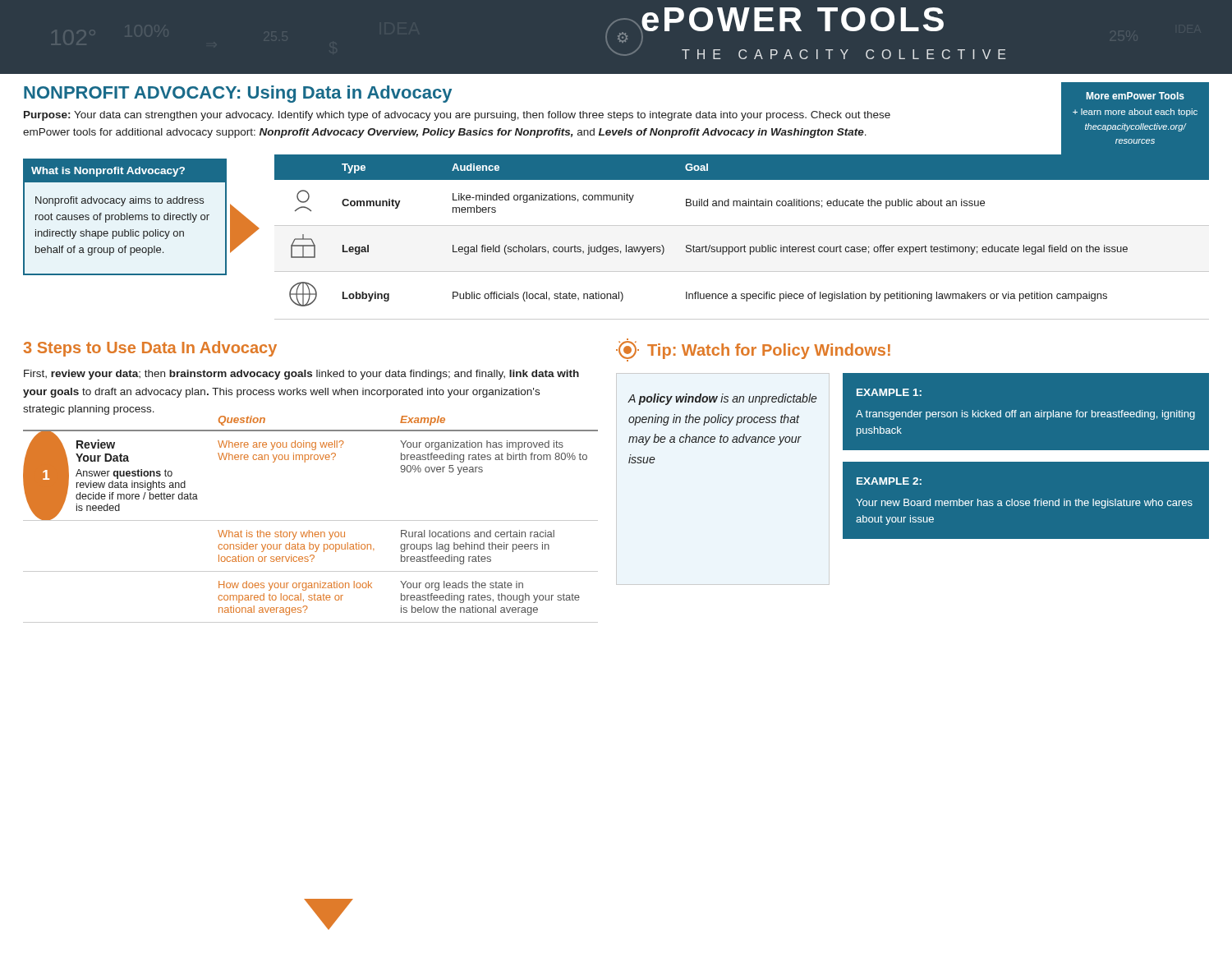Where is the passage that starts "EXAMPLE 1: A transgender"?

1026,410
